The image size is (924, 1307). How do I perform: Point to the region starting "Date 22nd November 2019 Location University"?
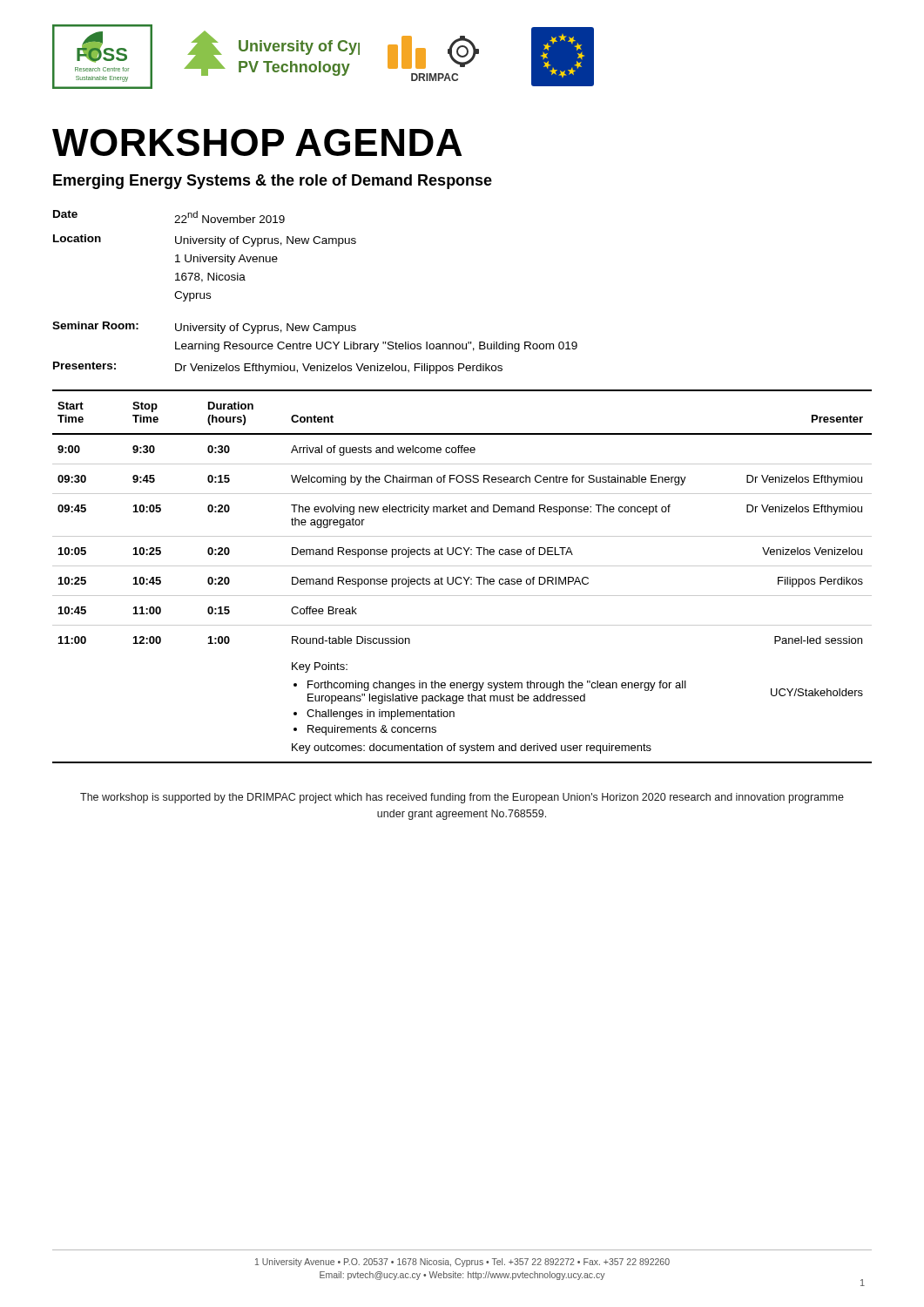tap(205, 256)
